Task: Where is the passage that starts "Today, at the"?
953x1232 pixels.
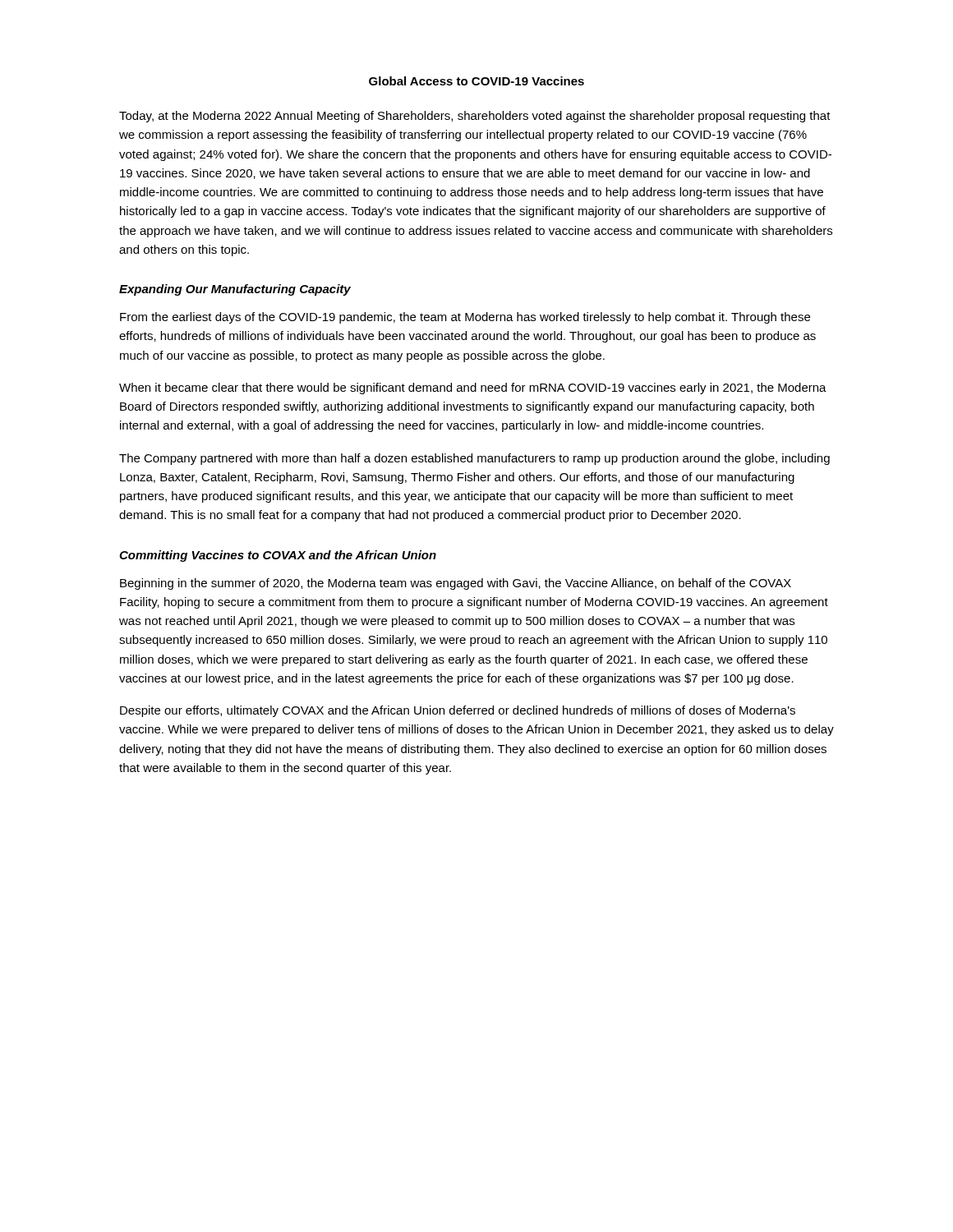Action: pos(476,182)
